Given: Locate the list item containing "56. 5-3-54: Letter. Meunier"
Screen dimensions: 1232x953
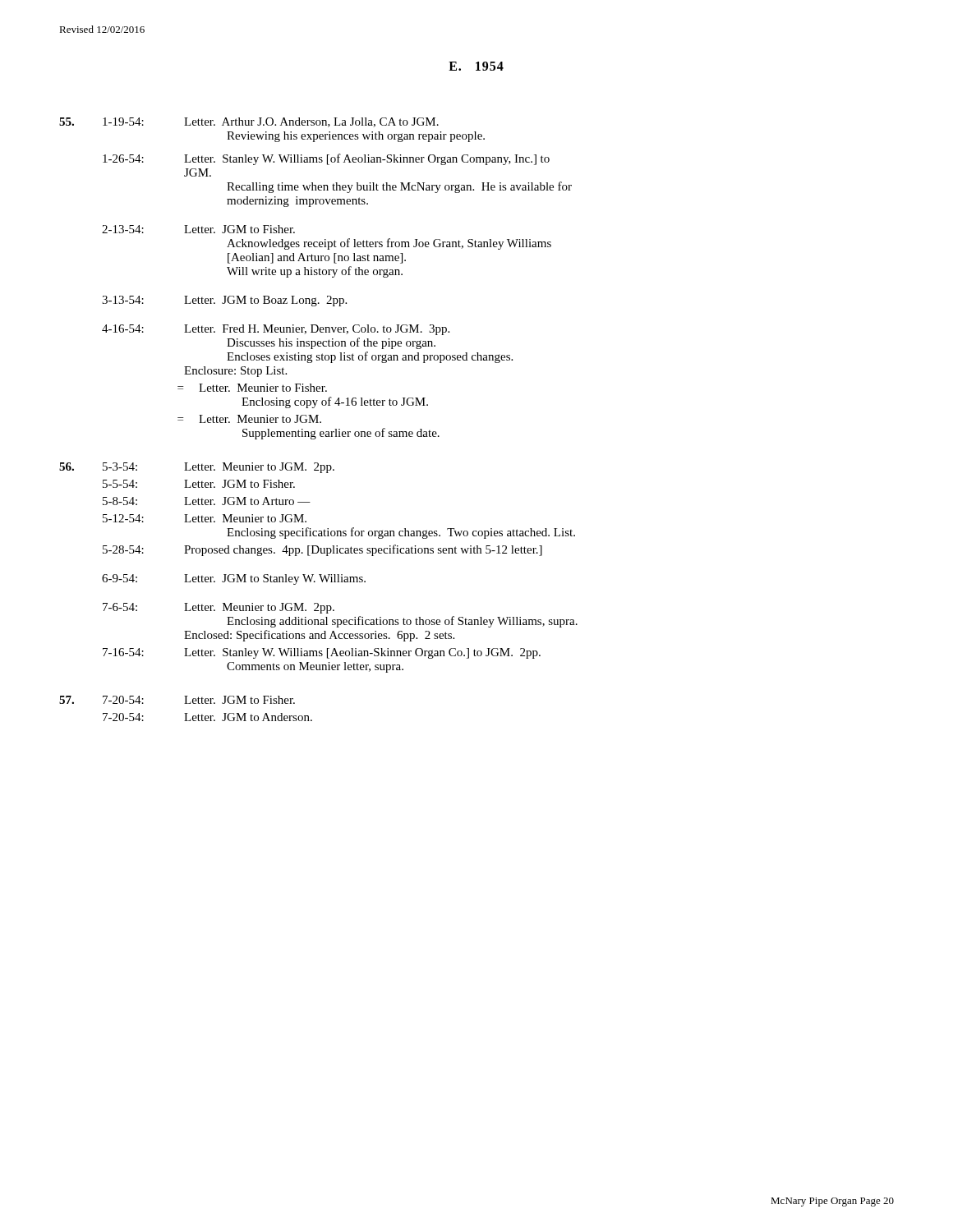Looking at the screenshot, I should coord(197,468).
